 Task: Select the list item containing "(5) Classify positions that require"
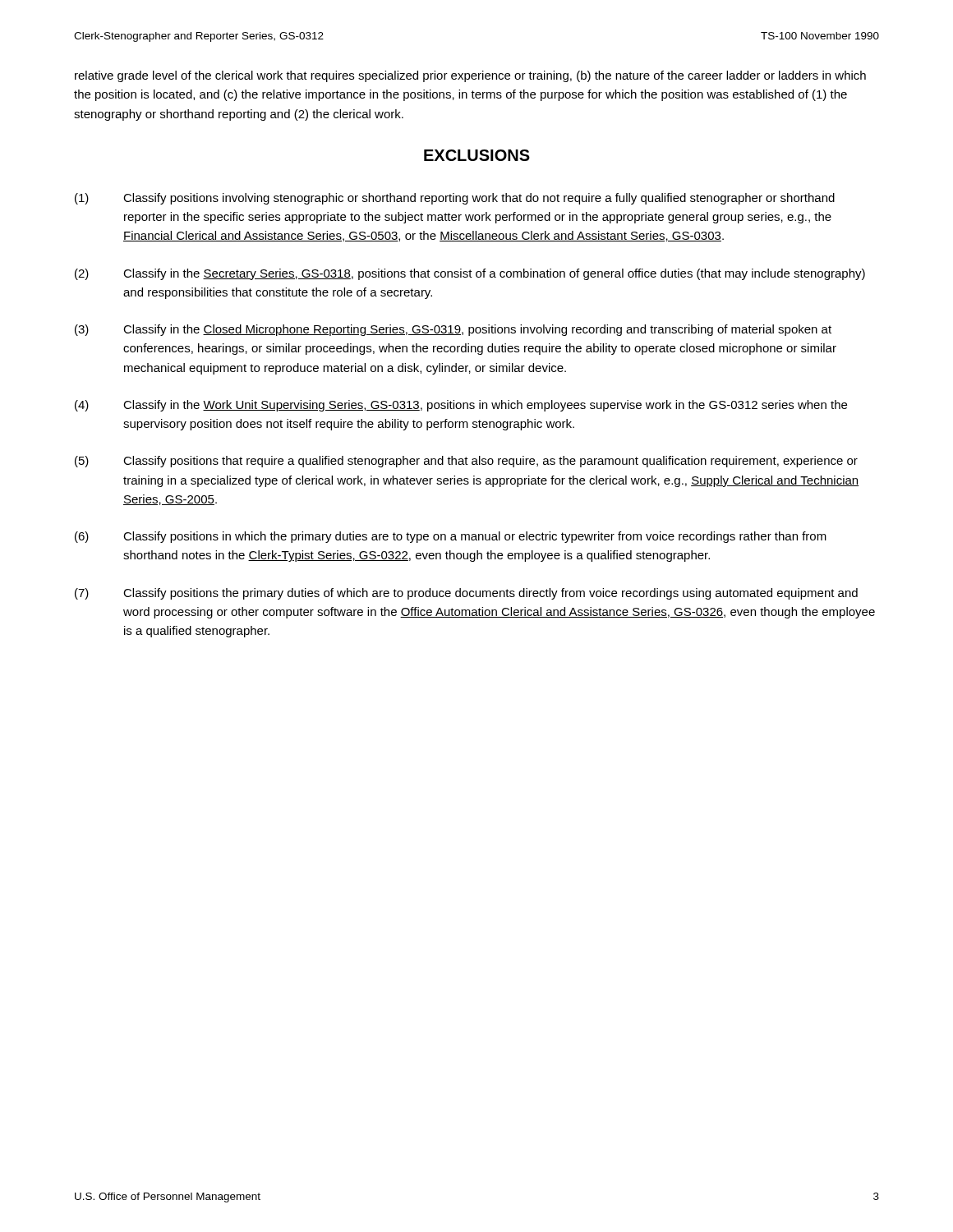[x=476, y=480]
